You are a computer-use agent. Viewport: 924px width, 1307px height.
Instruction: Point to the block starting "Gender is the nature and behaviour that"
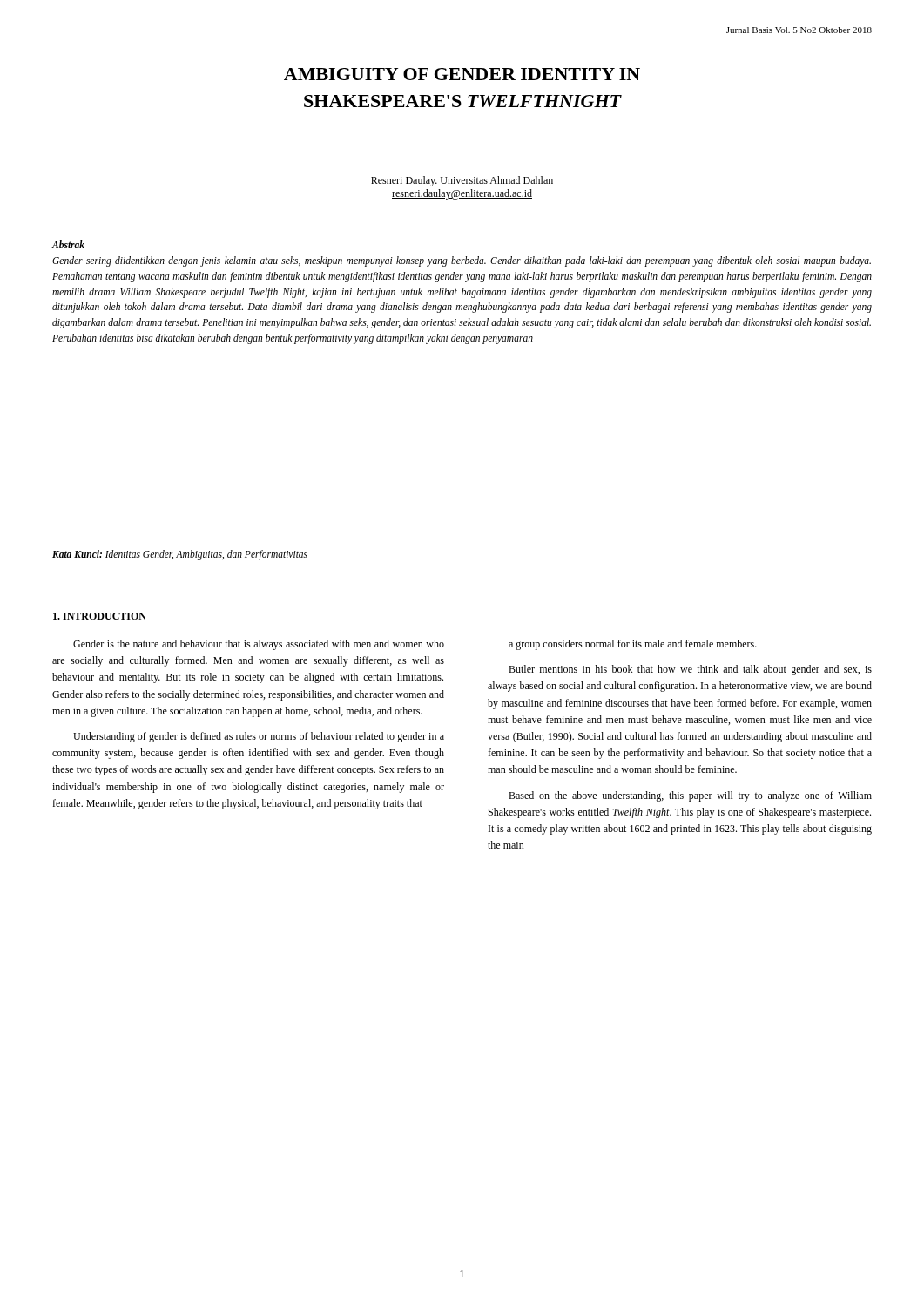(x=248, y=724)
